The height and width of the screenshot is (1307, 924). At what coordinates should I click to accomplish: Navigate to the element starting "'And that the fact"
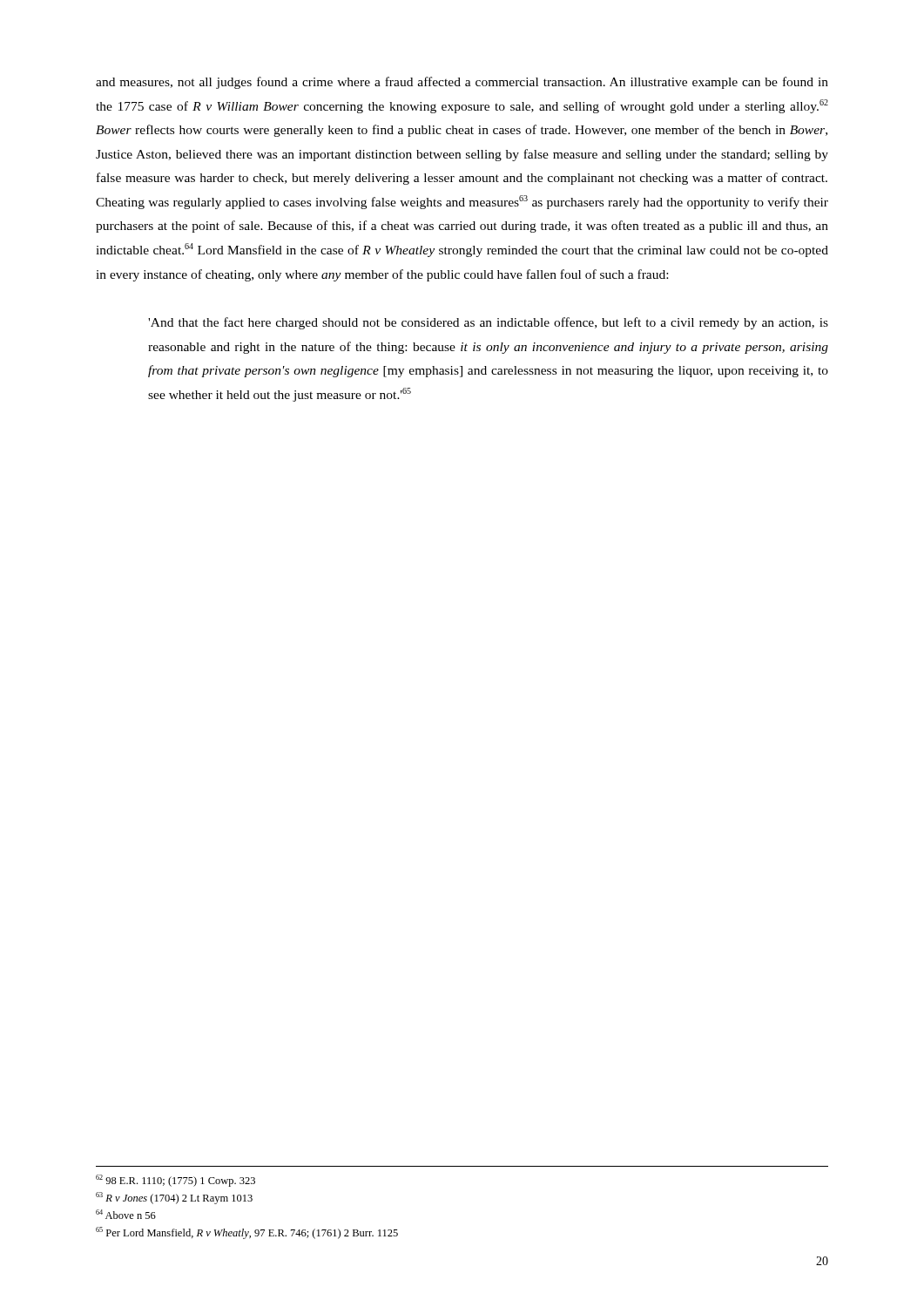(x=488, y=358)
